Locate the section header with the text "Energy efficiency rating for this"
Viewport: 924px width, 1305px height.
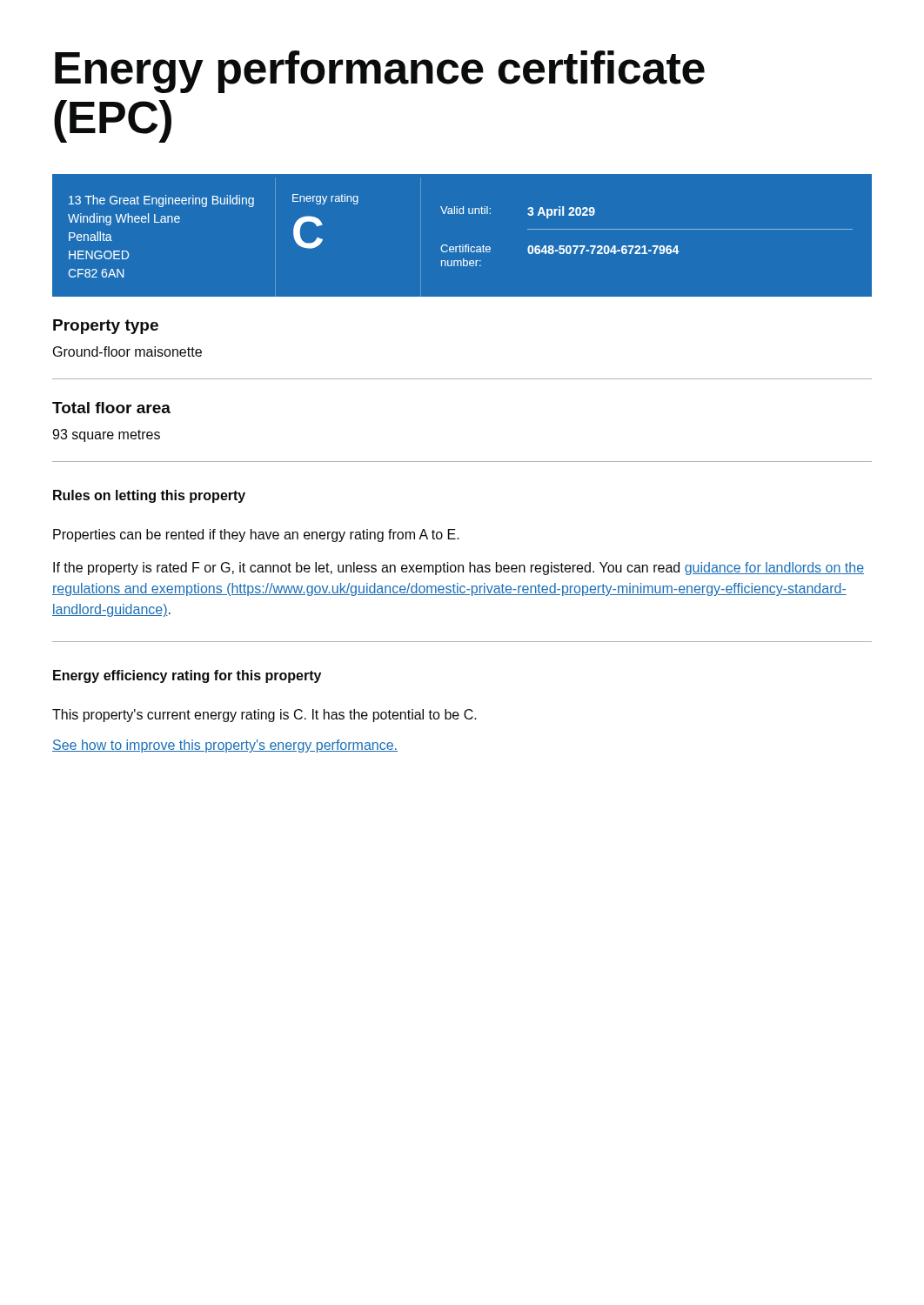tap(187, 676)
